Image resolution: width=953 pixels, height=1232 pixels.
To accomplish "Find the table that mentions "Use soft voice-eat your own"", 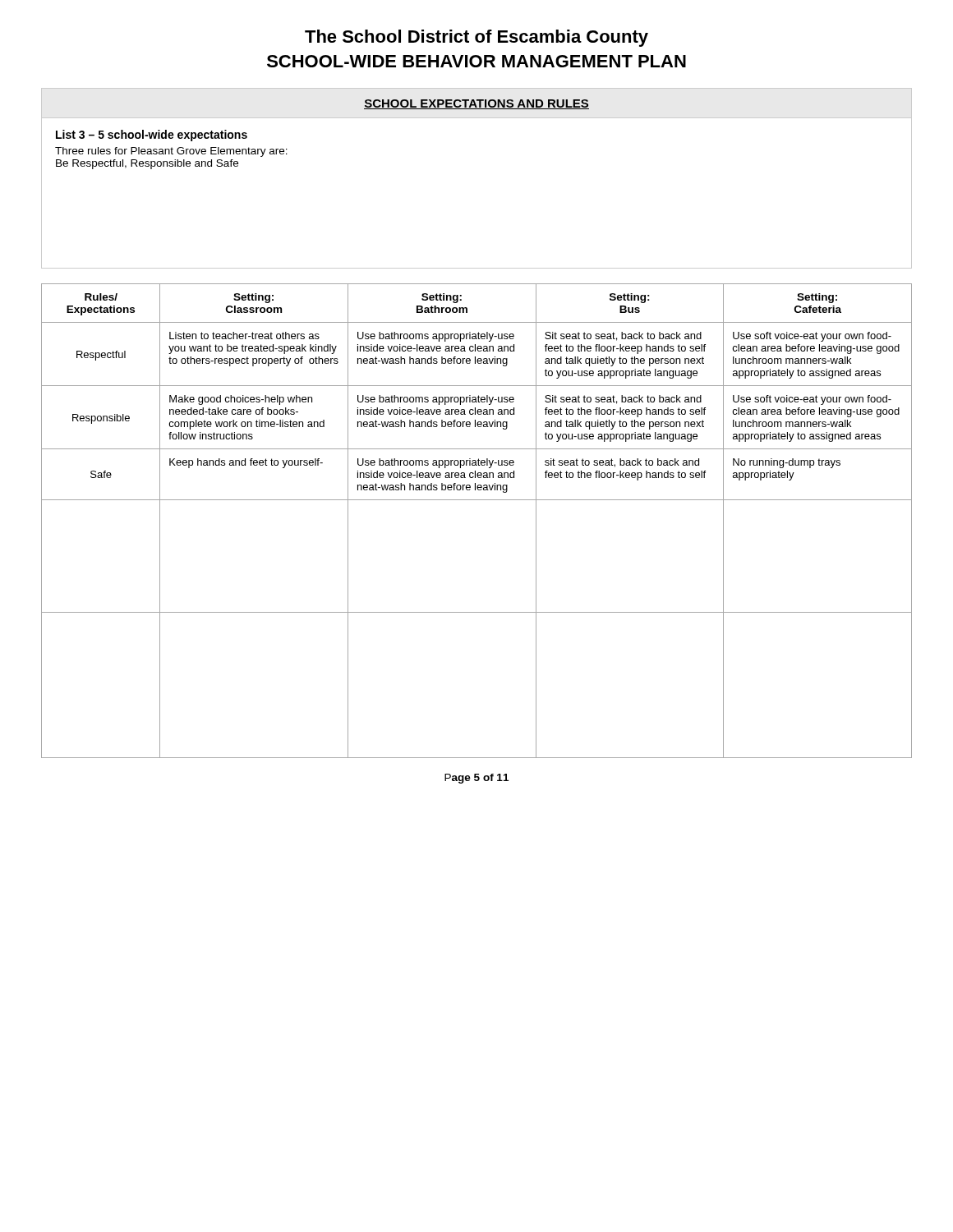I will pos(476,521).
